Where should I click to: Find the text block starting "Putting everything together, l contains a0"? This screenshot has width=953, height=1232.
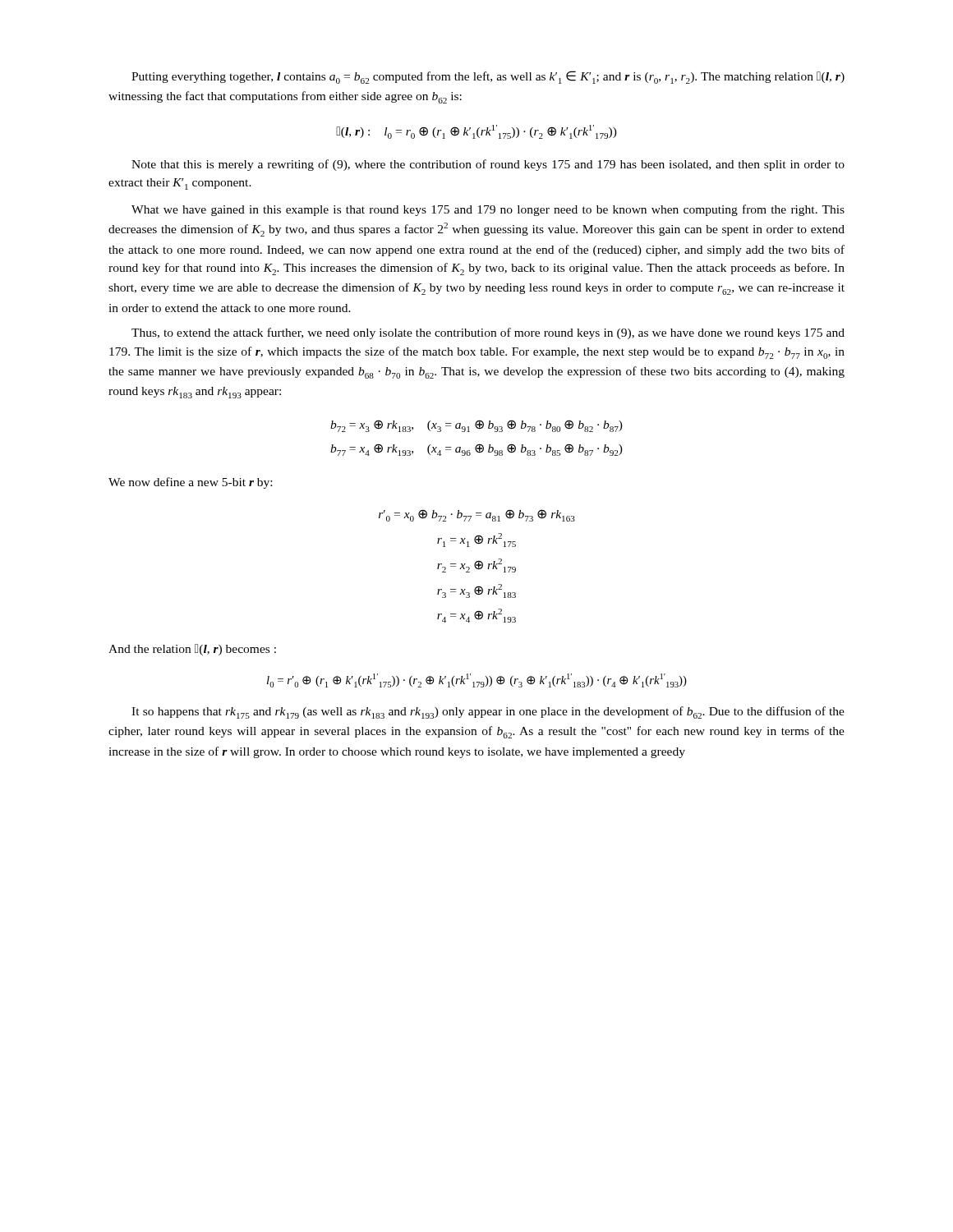pyautogui.click(x=476, y=87)
